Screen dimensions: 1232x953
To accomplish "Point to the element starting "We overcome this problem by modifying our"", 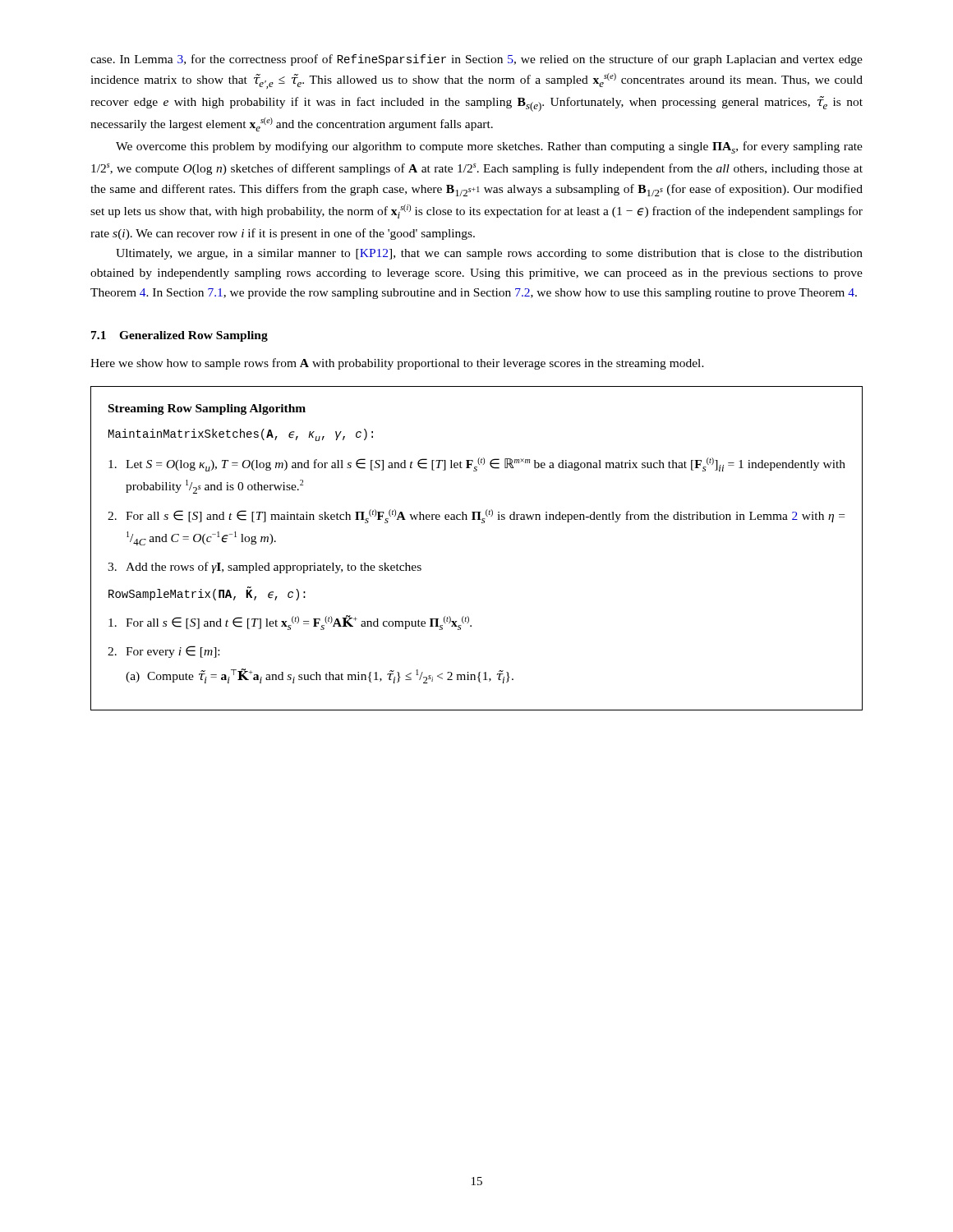I will pos(476,190).
